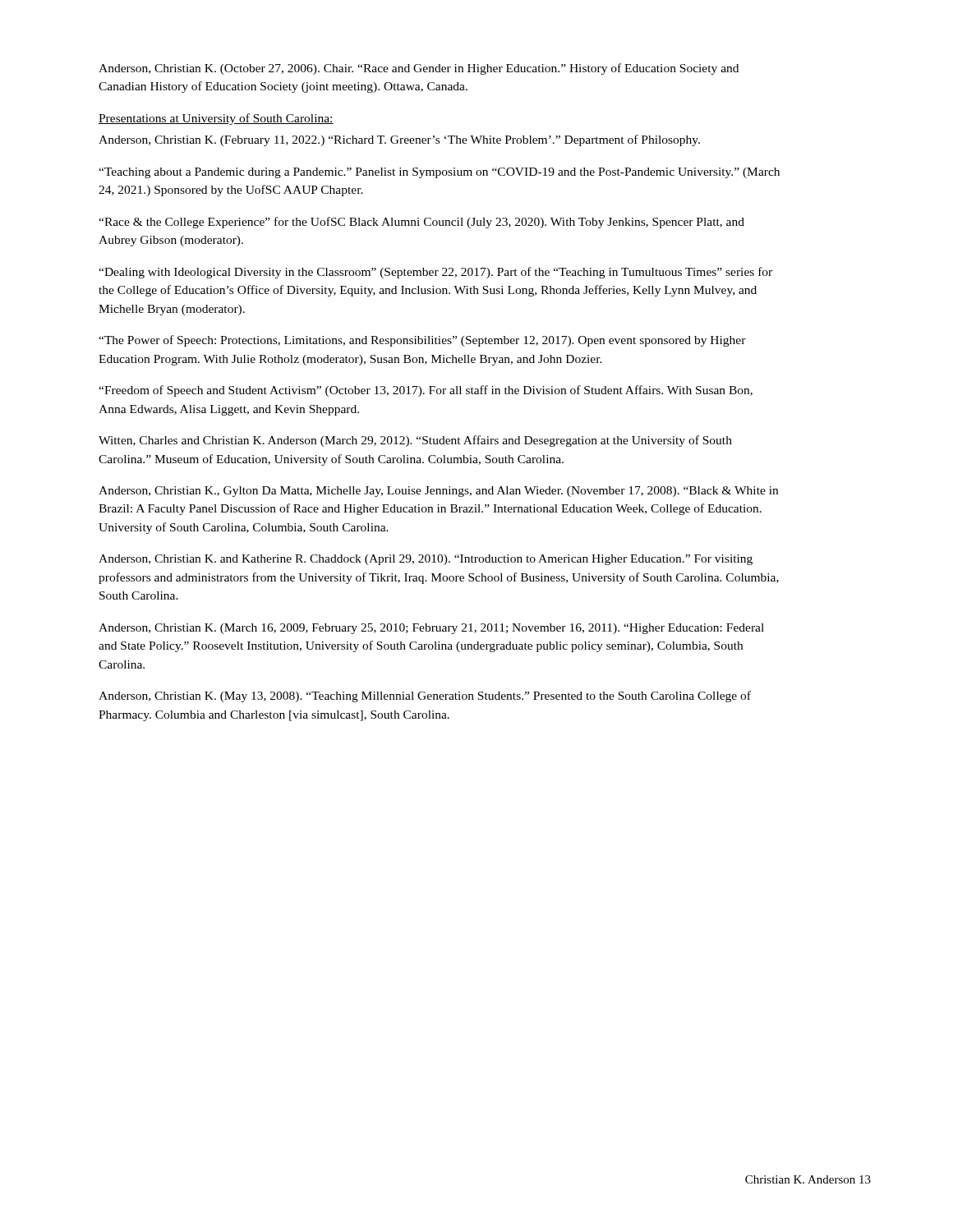This screenshot has height=1232, width=953.
Task: Select the region starting "“Dealing with Ideological Diversity in the"
Action: click(436, 290)
